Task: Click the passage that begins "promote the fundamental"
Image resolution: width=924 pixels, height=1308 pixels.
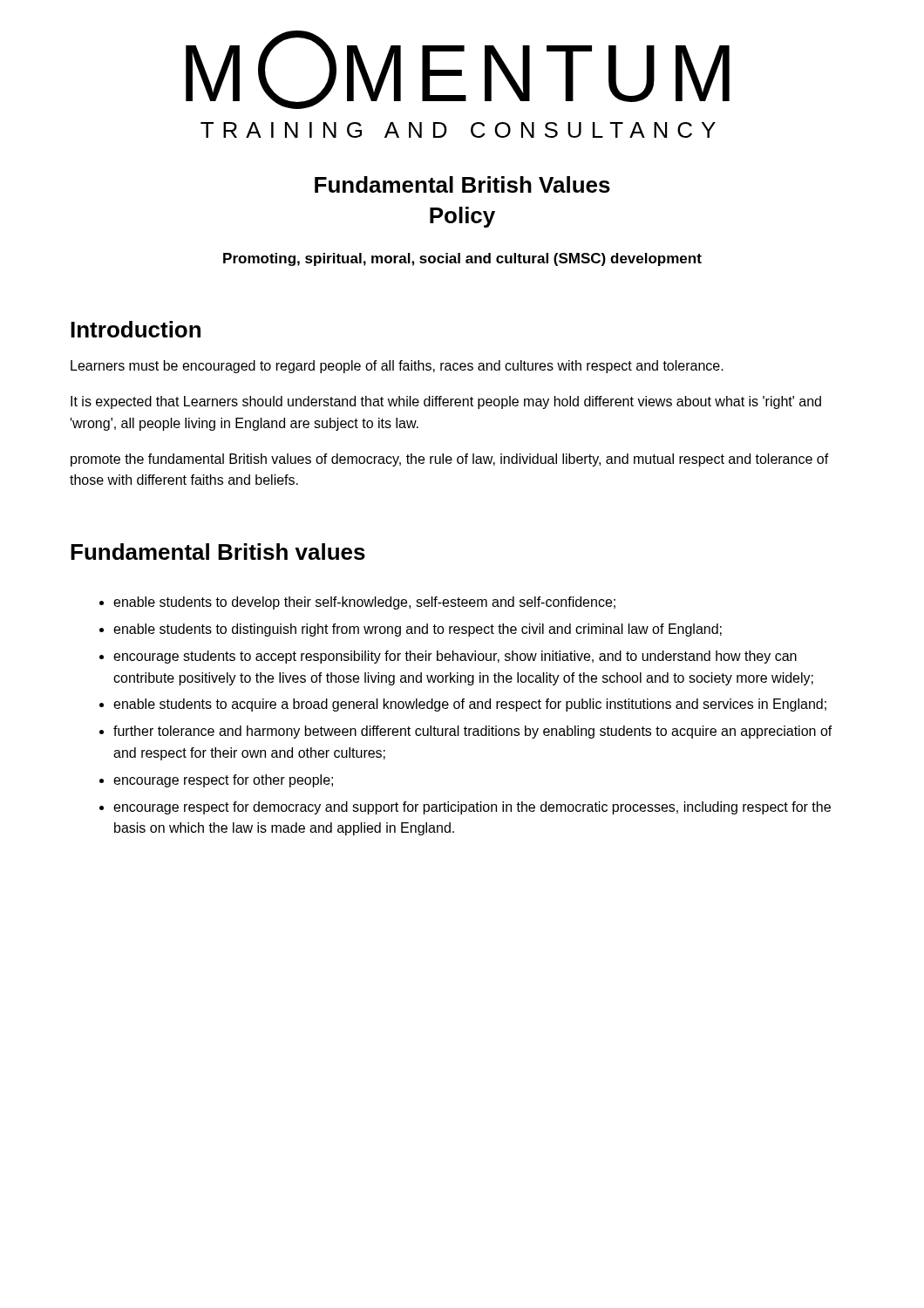Action: pyautogui.click(x=449, y=470)
